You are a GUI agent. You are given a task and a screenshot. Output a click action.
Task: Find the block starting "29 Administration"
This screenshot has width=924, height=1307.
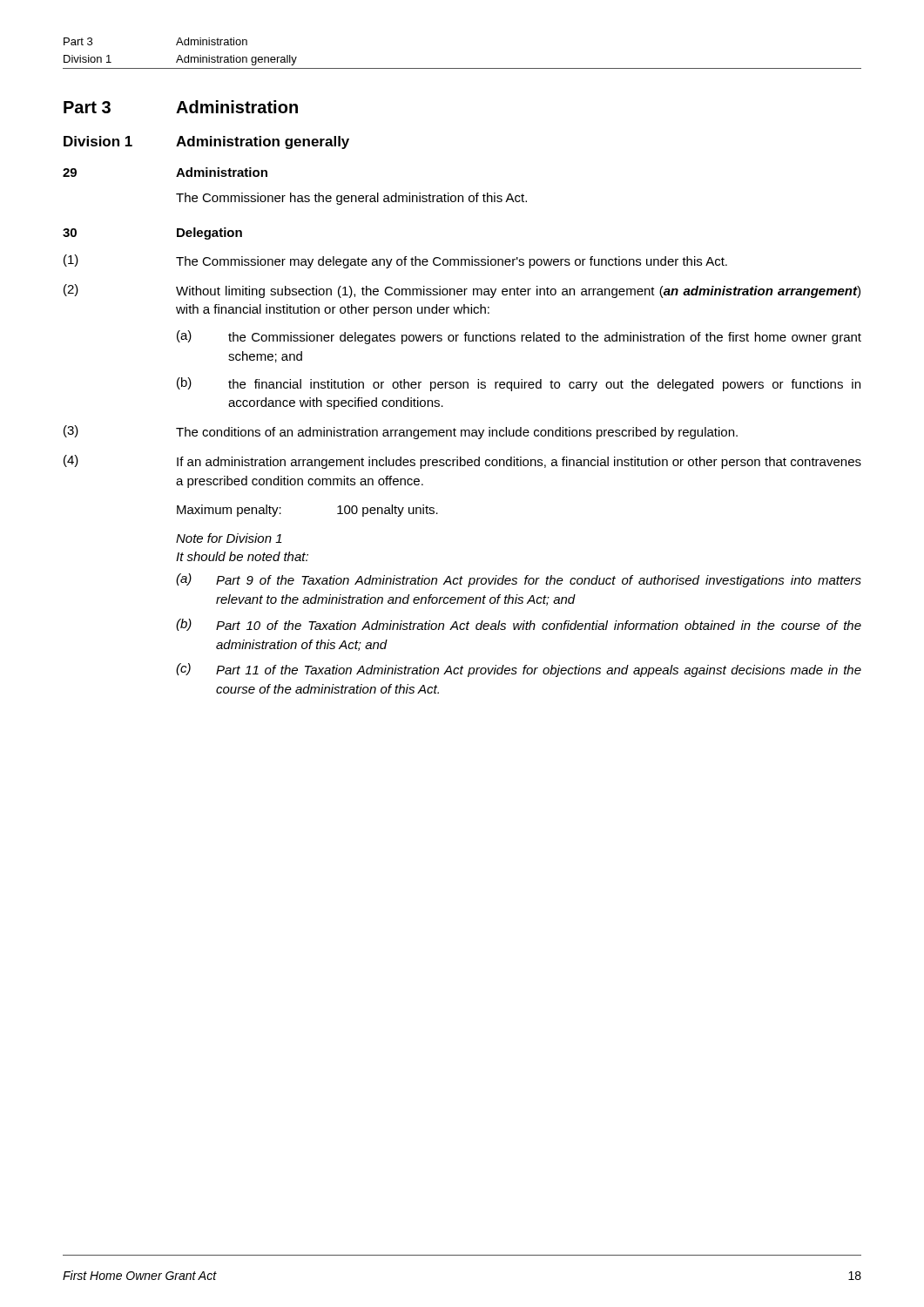[165, 172]
